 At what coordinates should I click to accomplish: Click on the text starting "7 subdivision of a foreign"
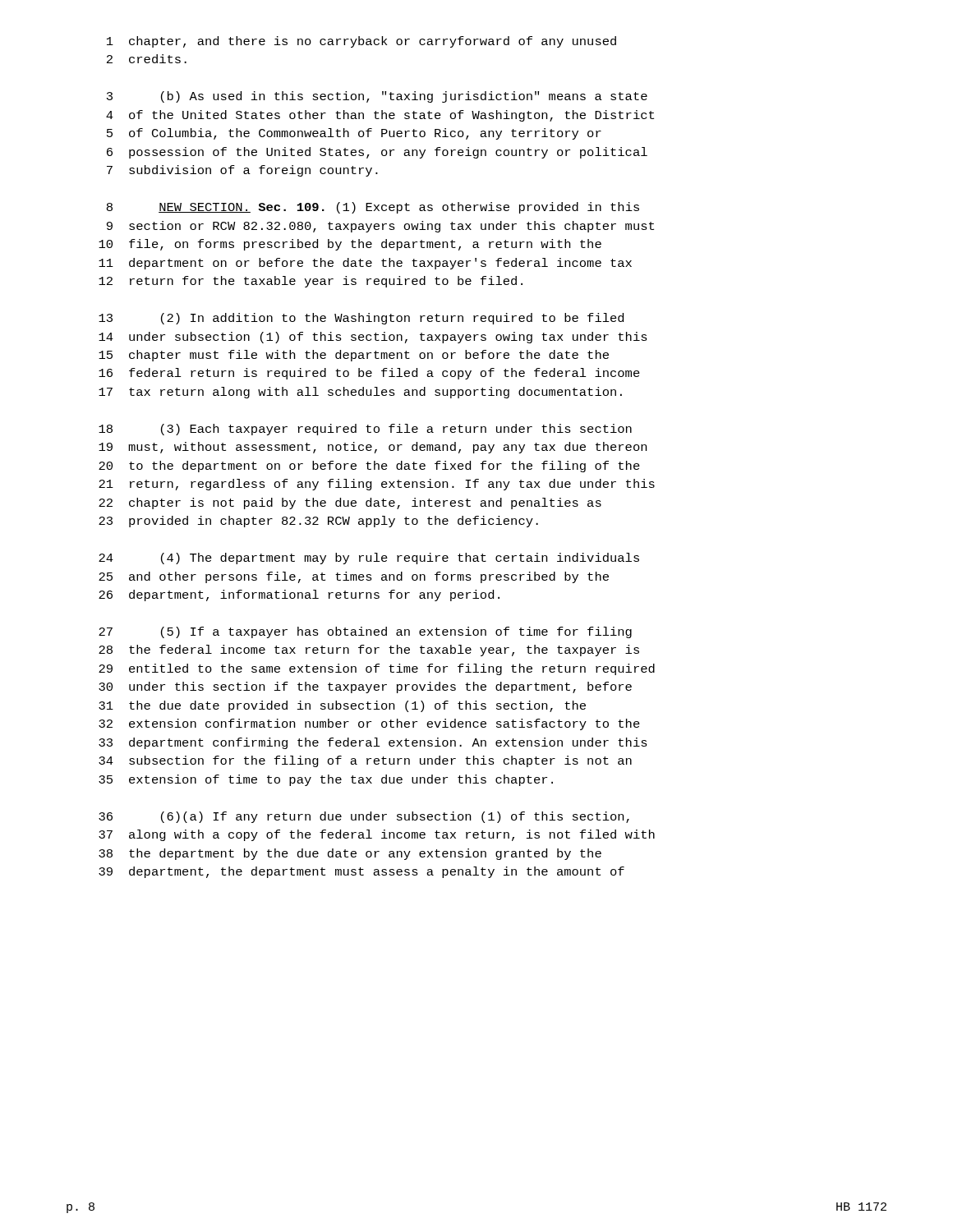pos(242,171)
